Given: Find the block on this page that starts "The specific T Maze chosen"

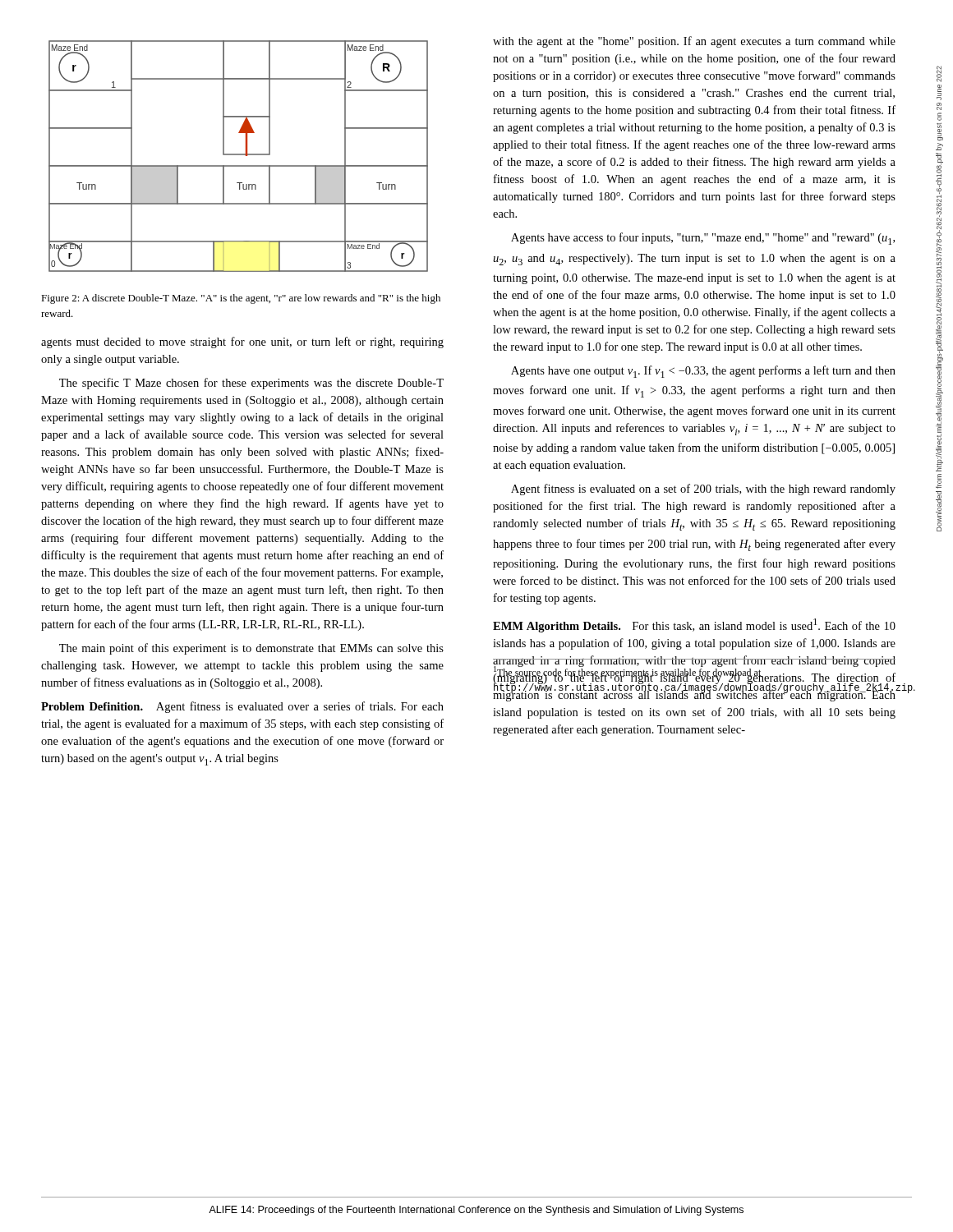Looking at the screenshot, I should [242, 503].
